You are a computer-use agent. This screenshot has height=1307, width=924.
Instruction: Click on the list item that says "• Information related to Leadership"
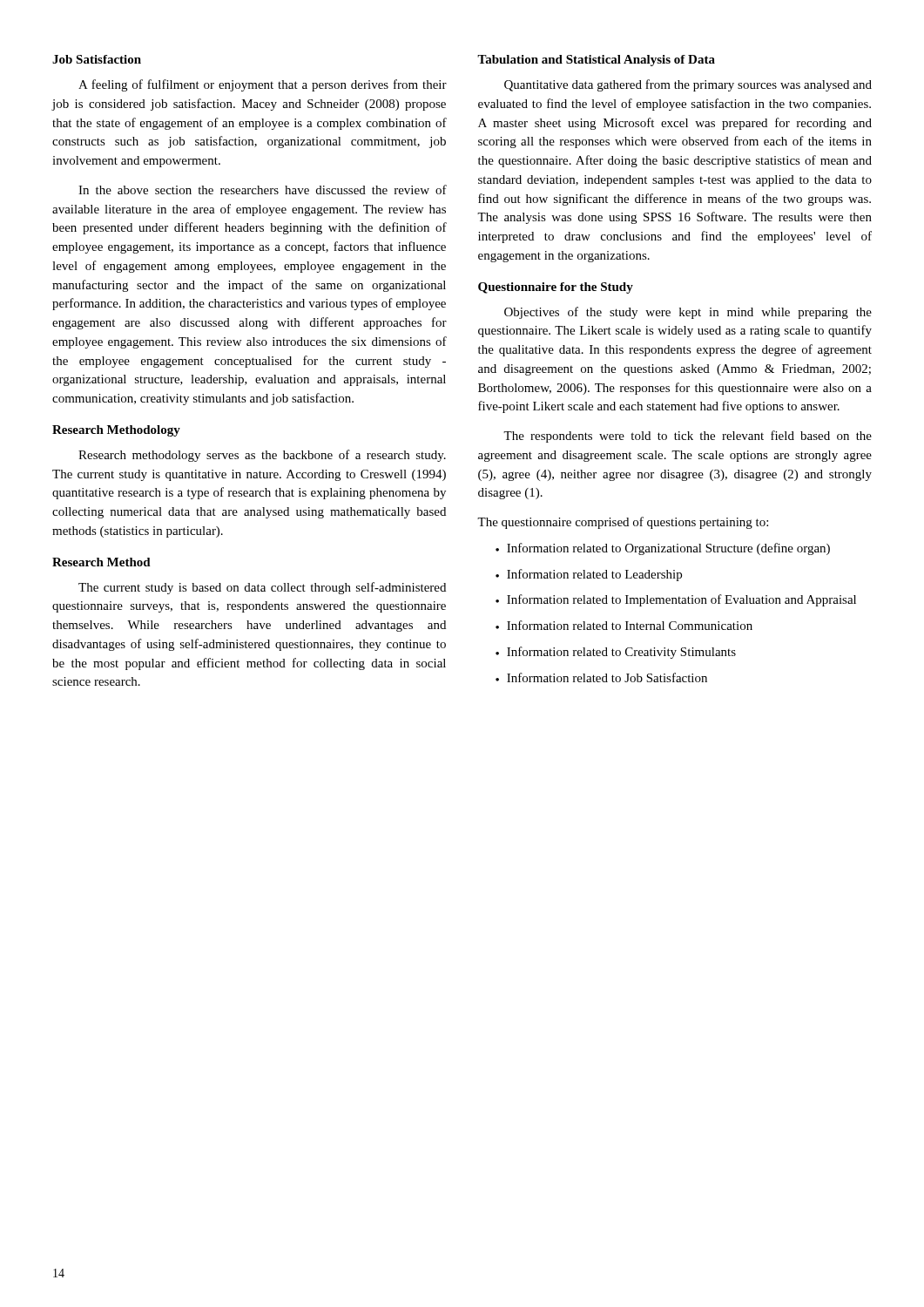click(x=589, y=575)
